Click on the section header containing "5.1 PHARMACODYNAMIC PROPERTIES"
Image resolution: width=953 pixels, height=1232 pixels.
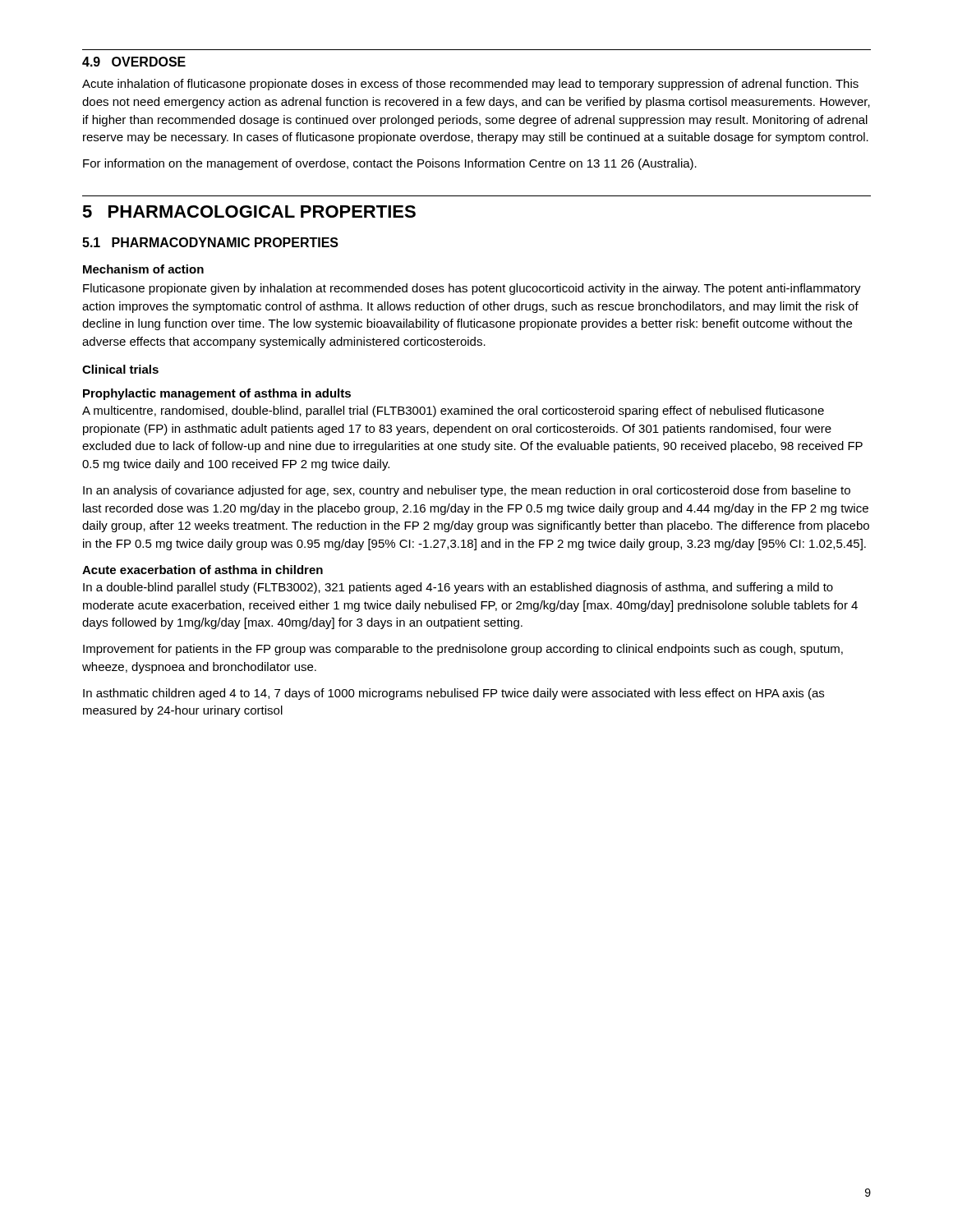tap(210, 243)
